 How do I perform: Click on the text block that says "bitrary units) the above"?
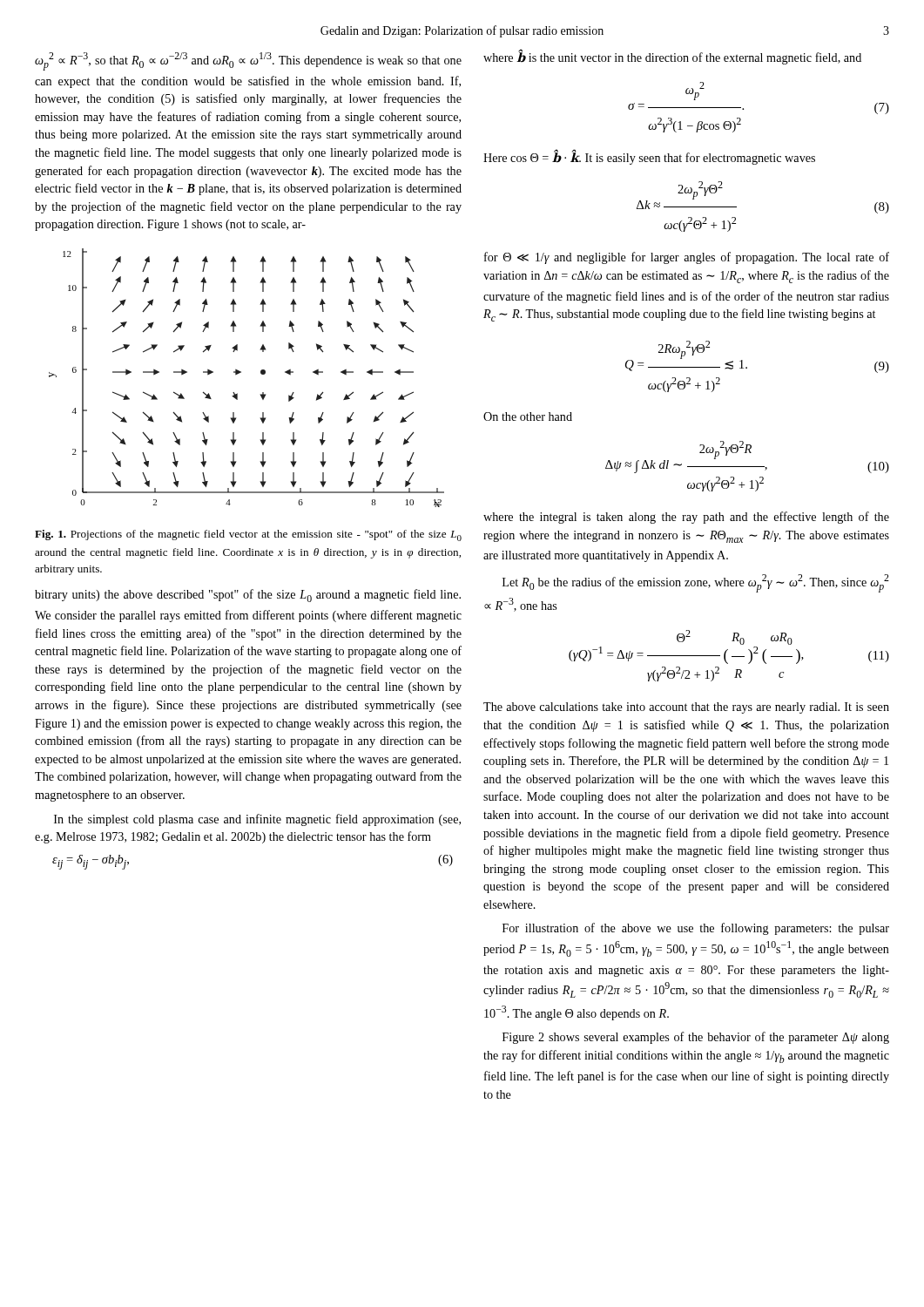pos(248,716)
